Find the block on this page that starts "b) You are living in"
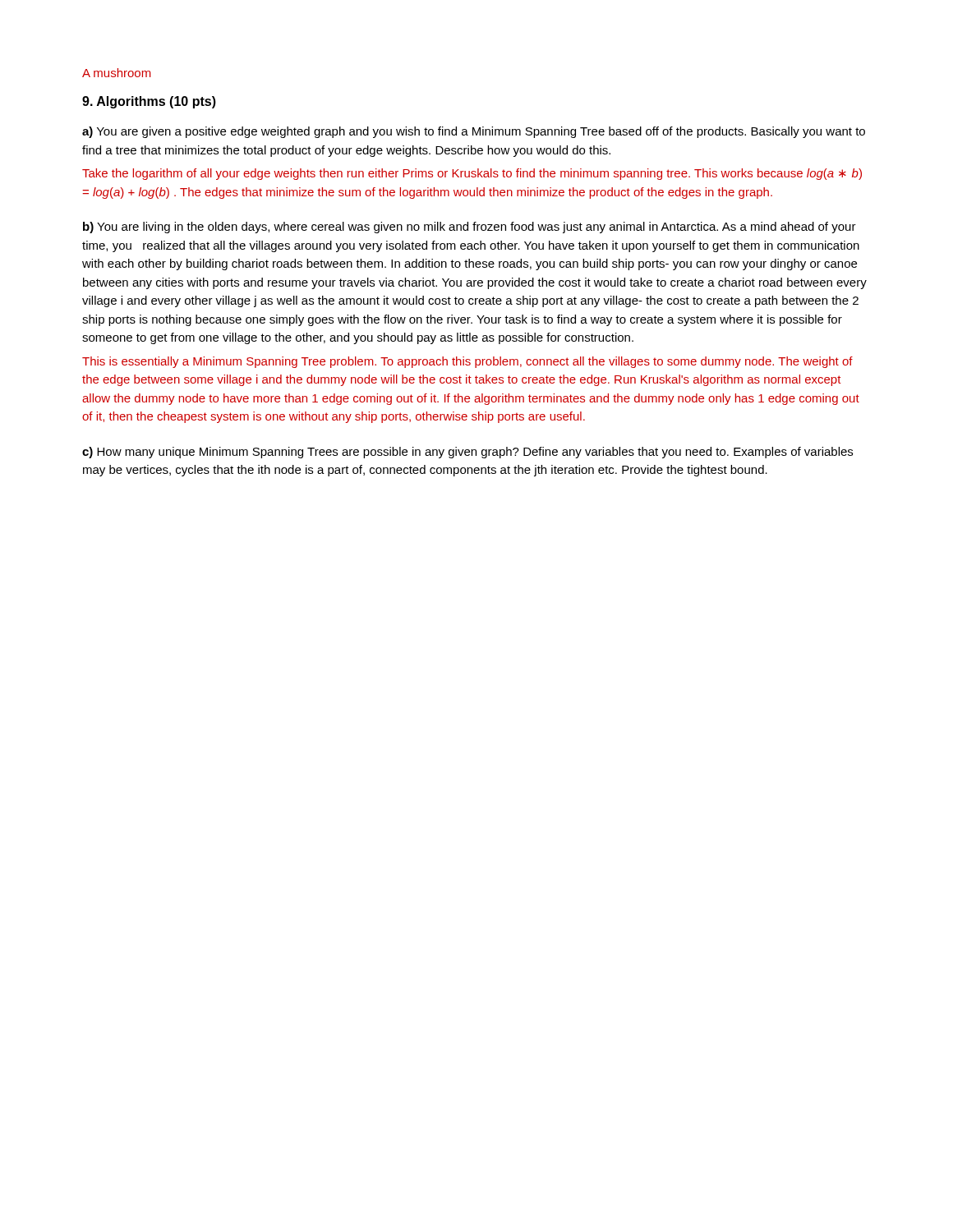The height and width of the screenshot is (1232, 953). pyautogui.click(x=474, y=282)
